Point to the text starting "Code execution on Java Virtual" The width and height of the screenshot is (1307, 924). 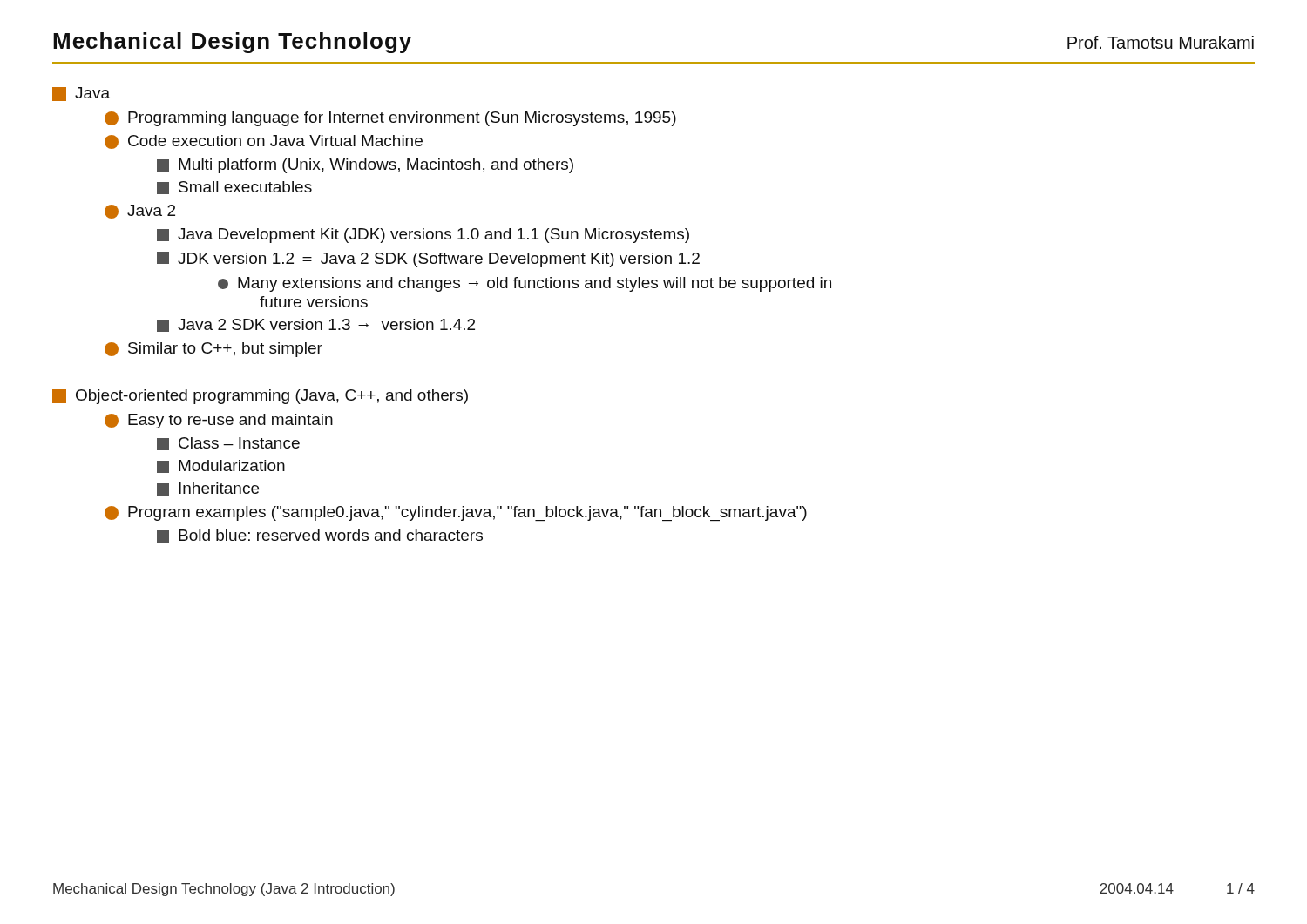click(264, 141)
